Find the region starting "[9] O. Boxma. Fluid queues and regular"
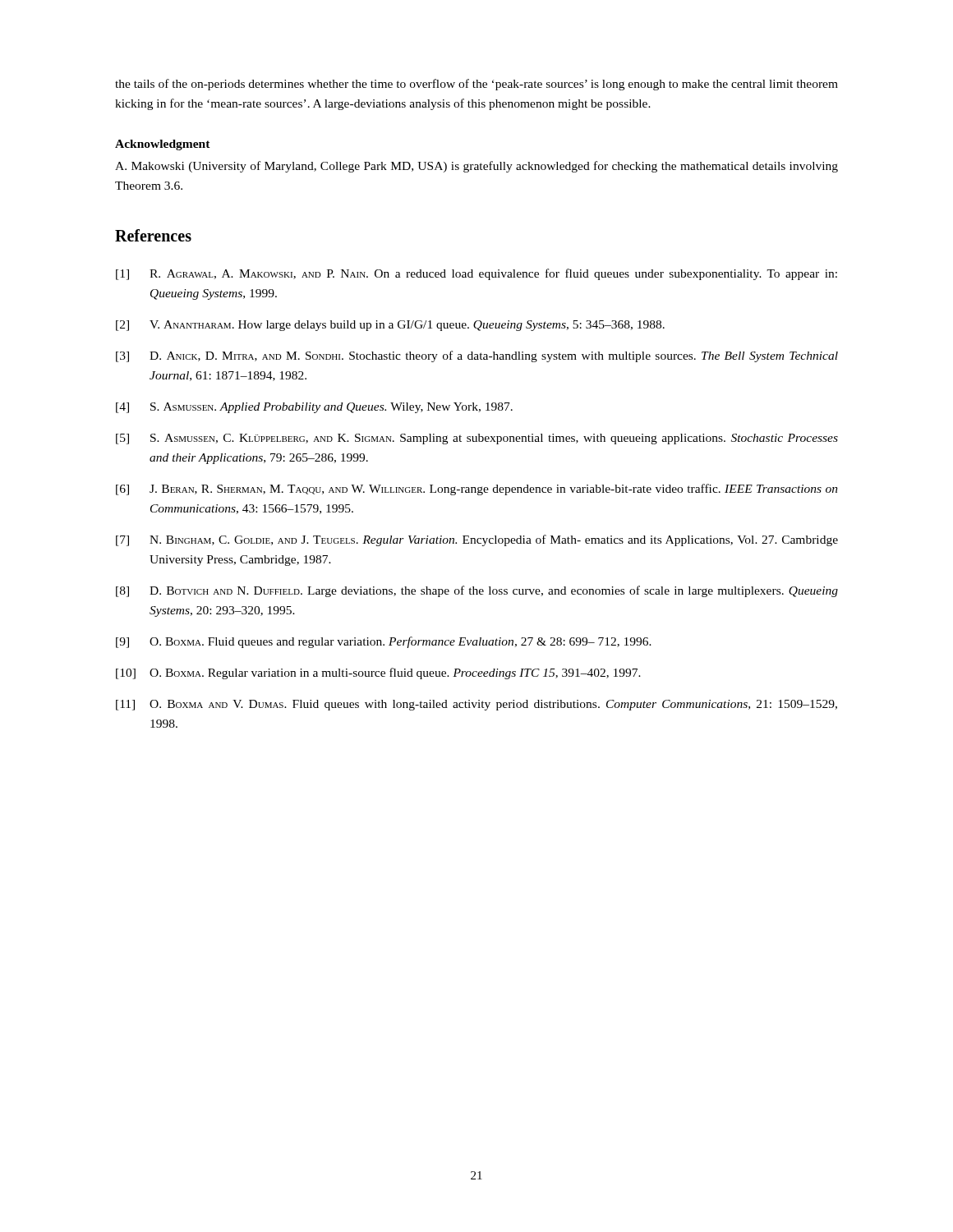Image resolution: width=953 pixels, height=1232 pixels. (x=476, y=642)
